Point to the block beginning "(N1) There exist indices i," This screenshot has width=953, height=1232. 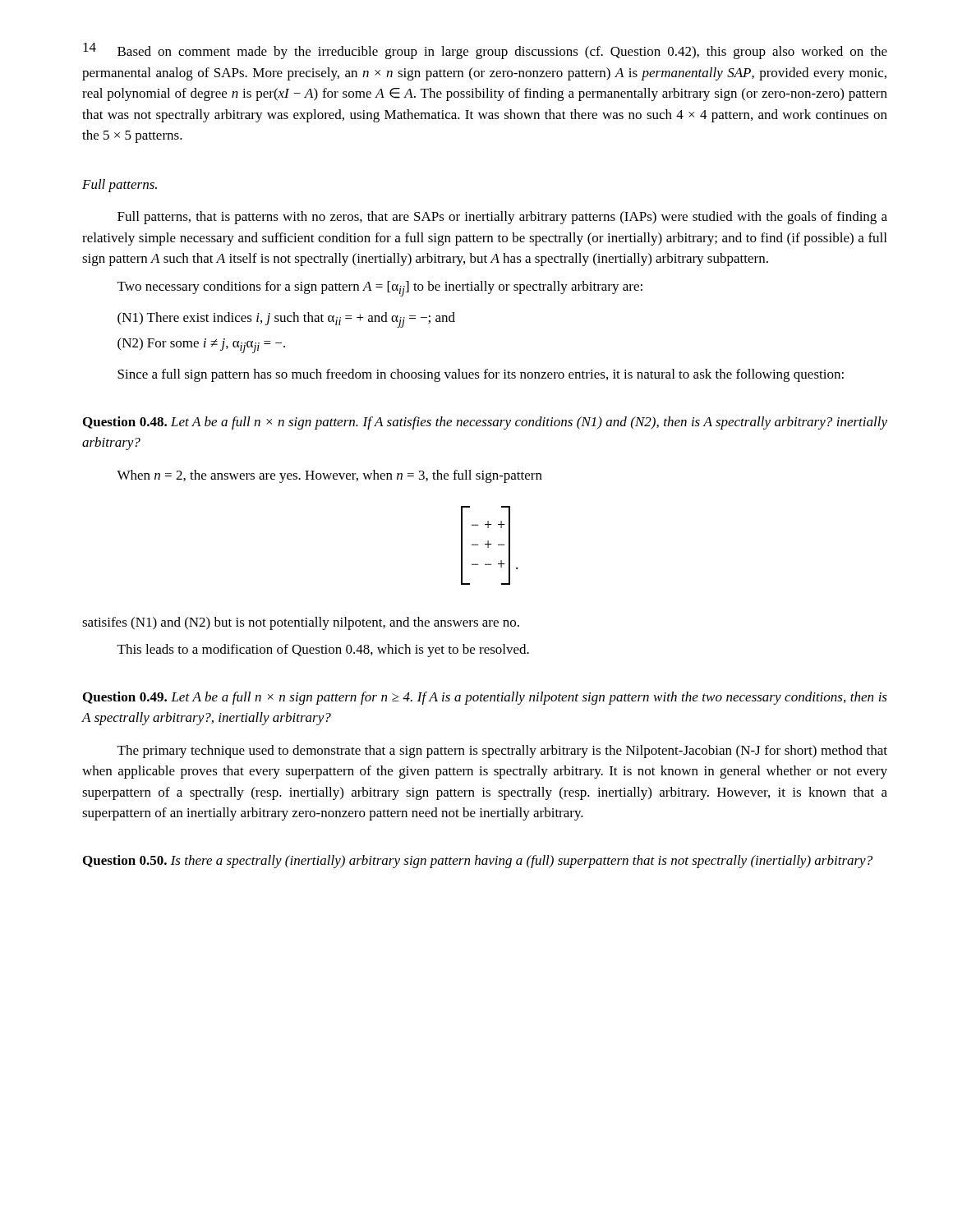(286, 319)
